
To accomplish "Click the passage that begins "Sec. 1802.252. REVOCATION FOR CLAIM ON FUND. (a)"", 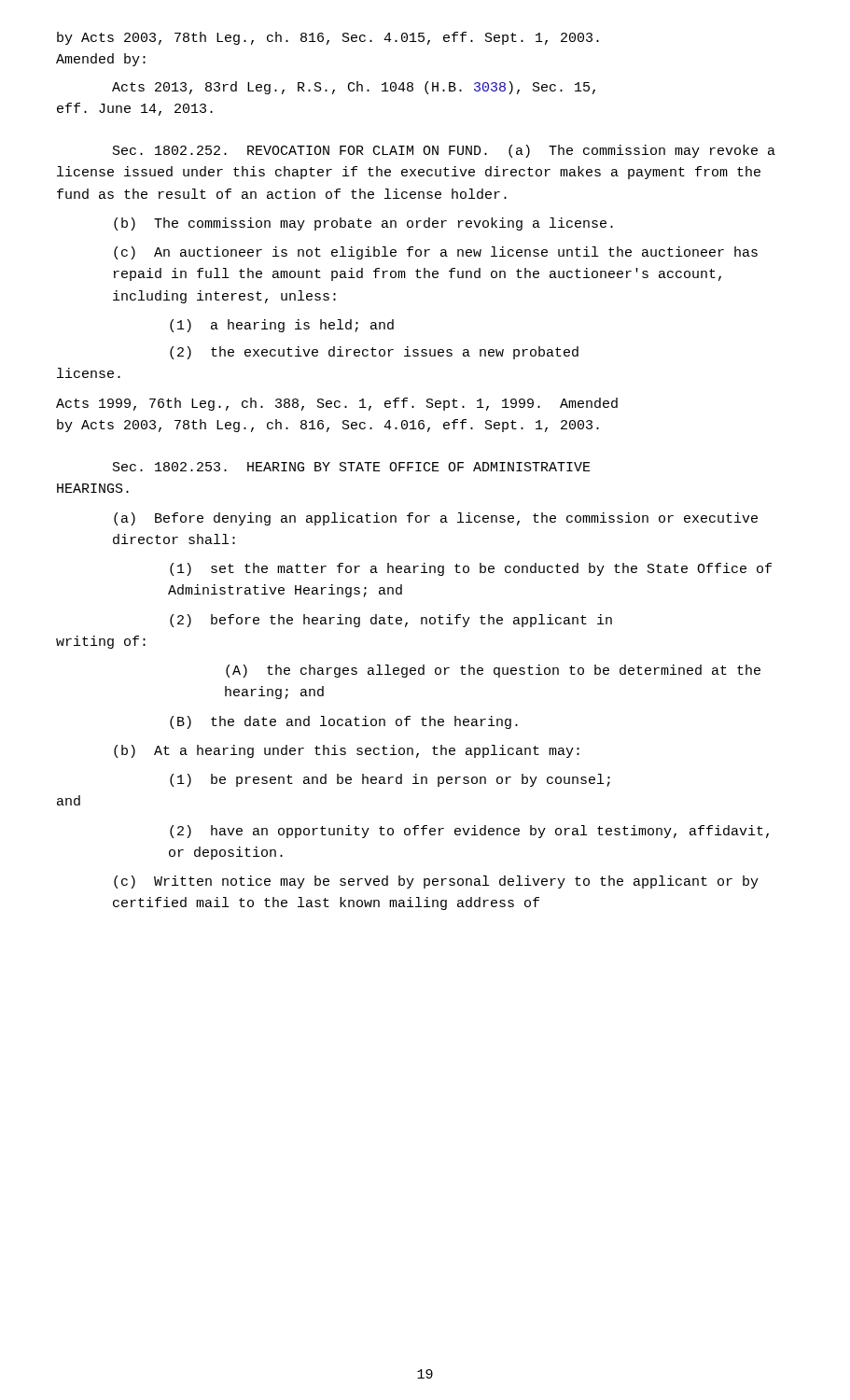I will pos(425,174).
